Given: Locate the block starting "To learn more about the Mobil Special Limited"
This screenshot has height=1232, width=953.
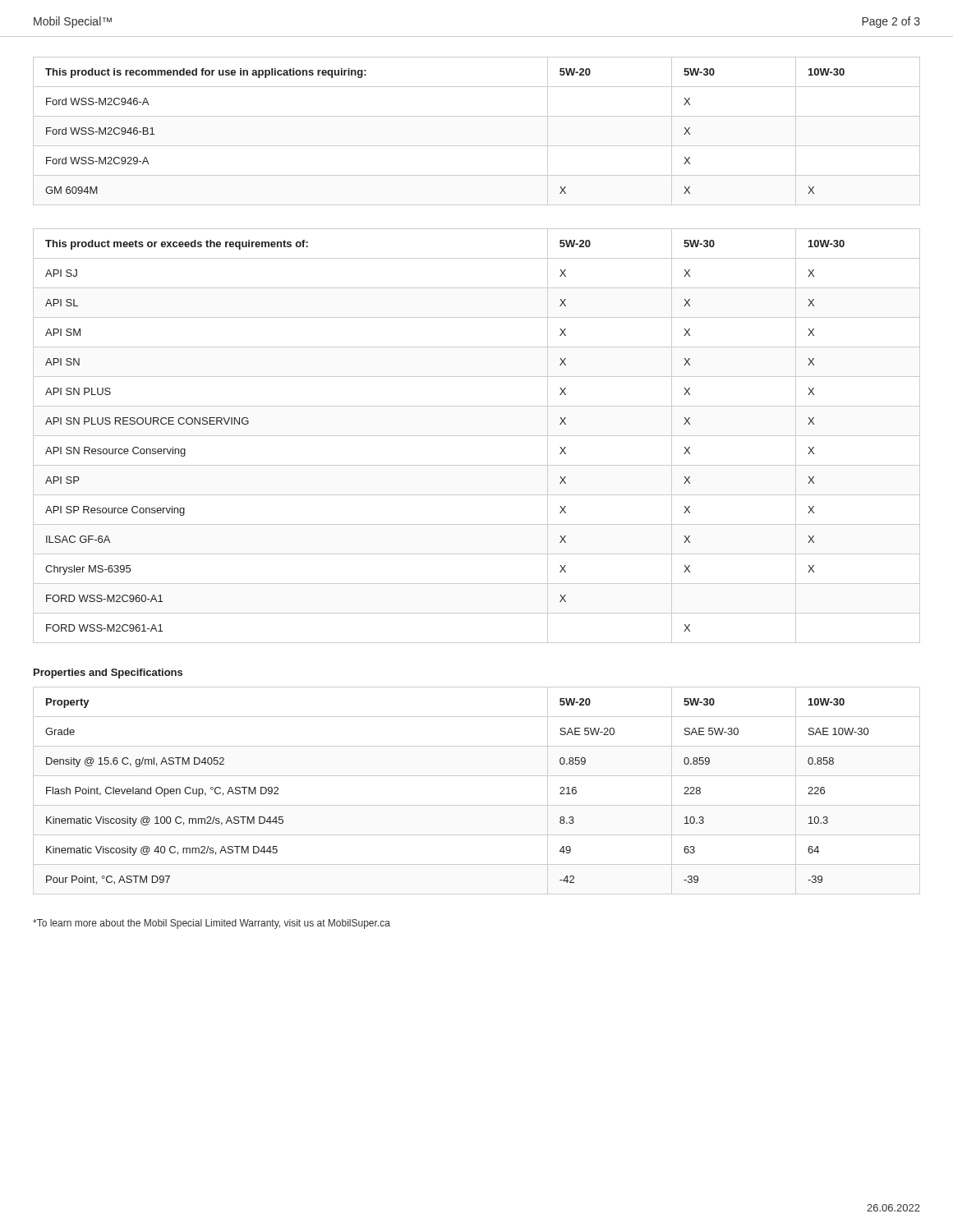Looking at the screenshot, I should tap(212, 923).
